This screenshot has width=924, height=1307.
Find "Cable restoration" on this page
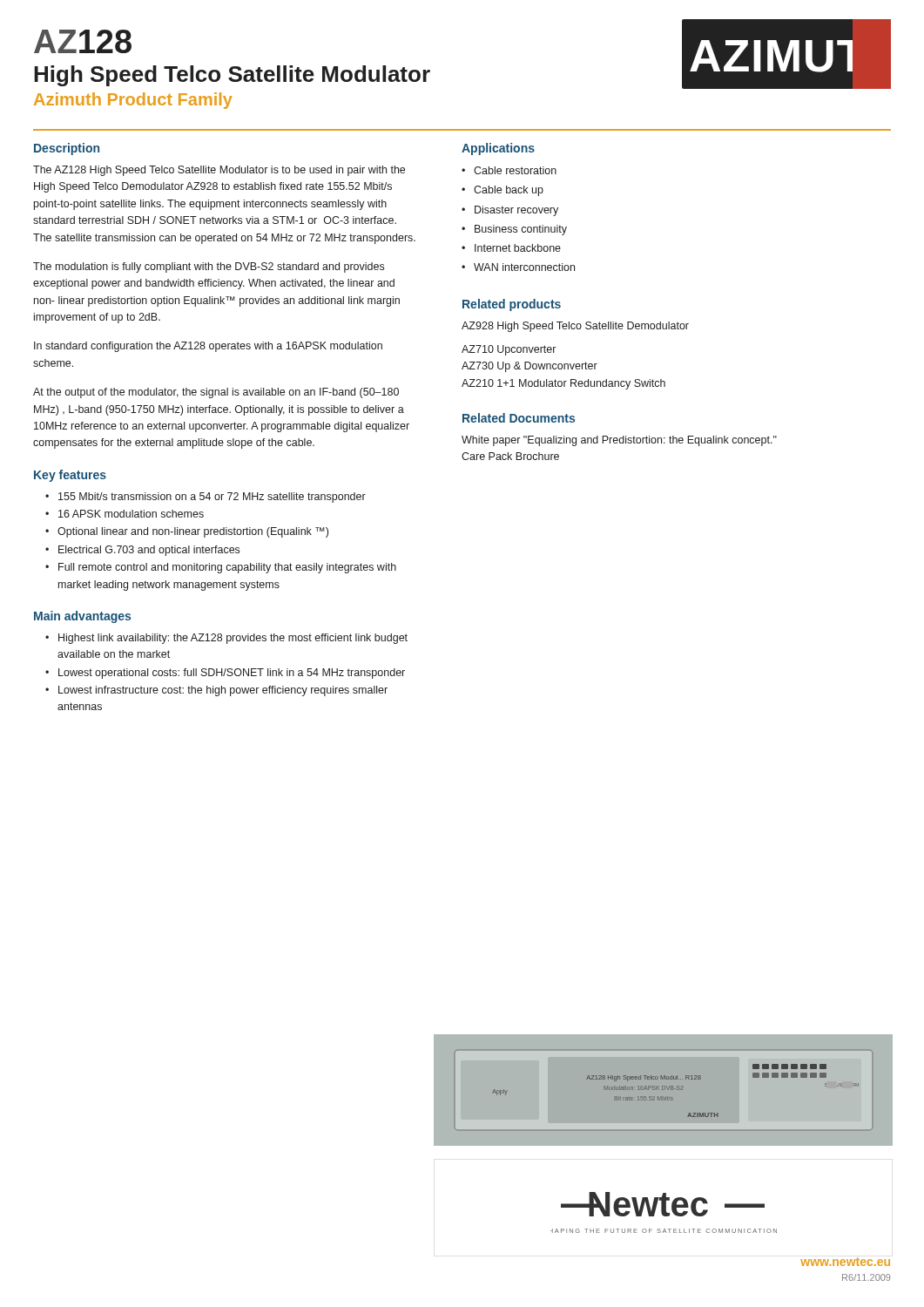coord(509,170)
